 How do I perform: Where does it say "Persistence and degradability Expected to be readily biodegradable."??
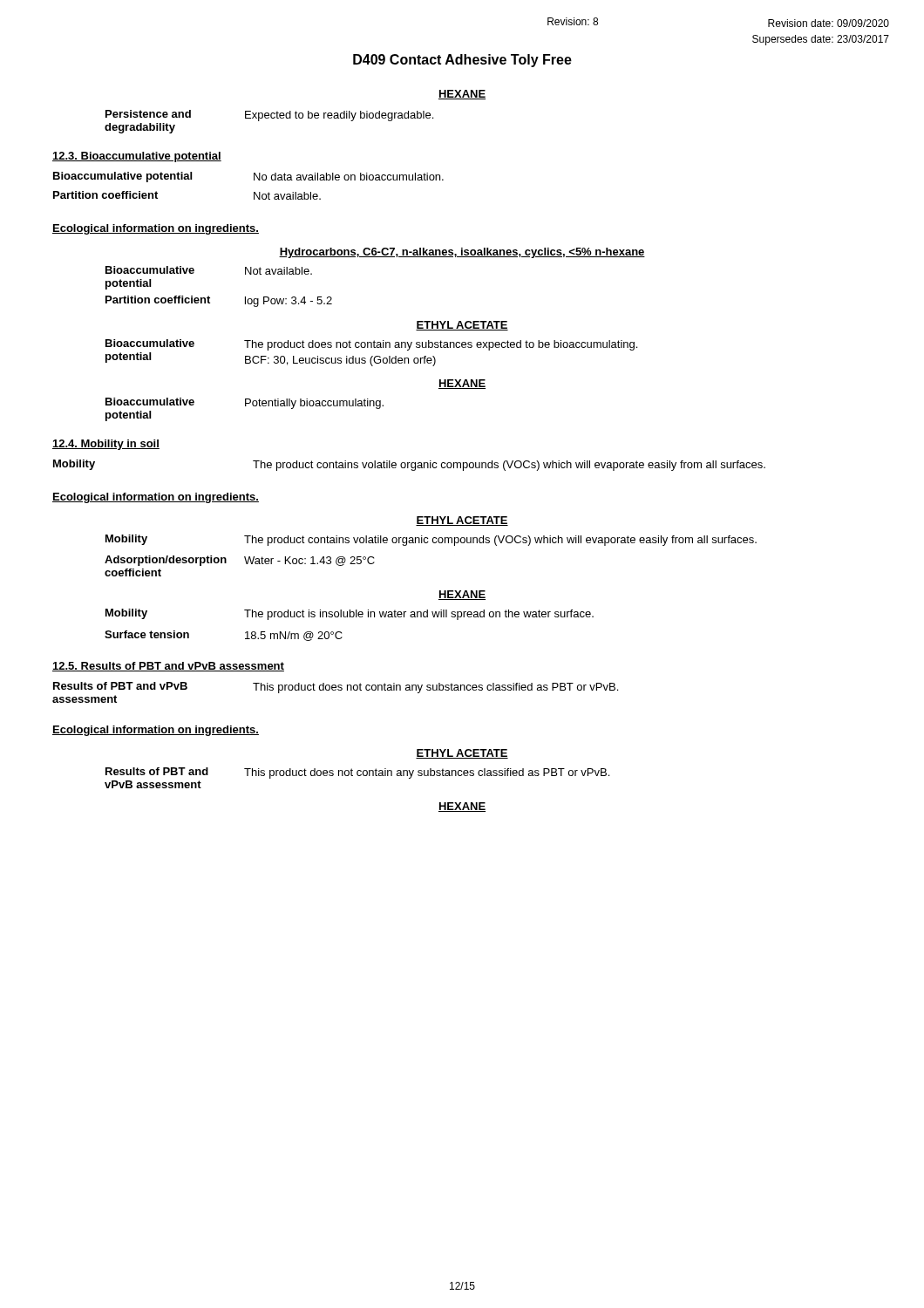tap(269, 116)
